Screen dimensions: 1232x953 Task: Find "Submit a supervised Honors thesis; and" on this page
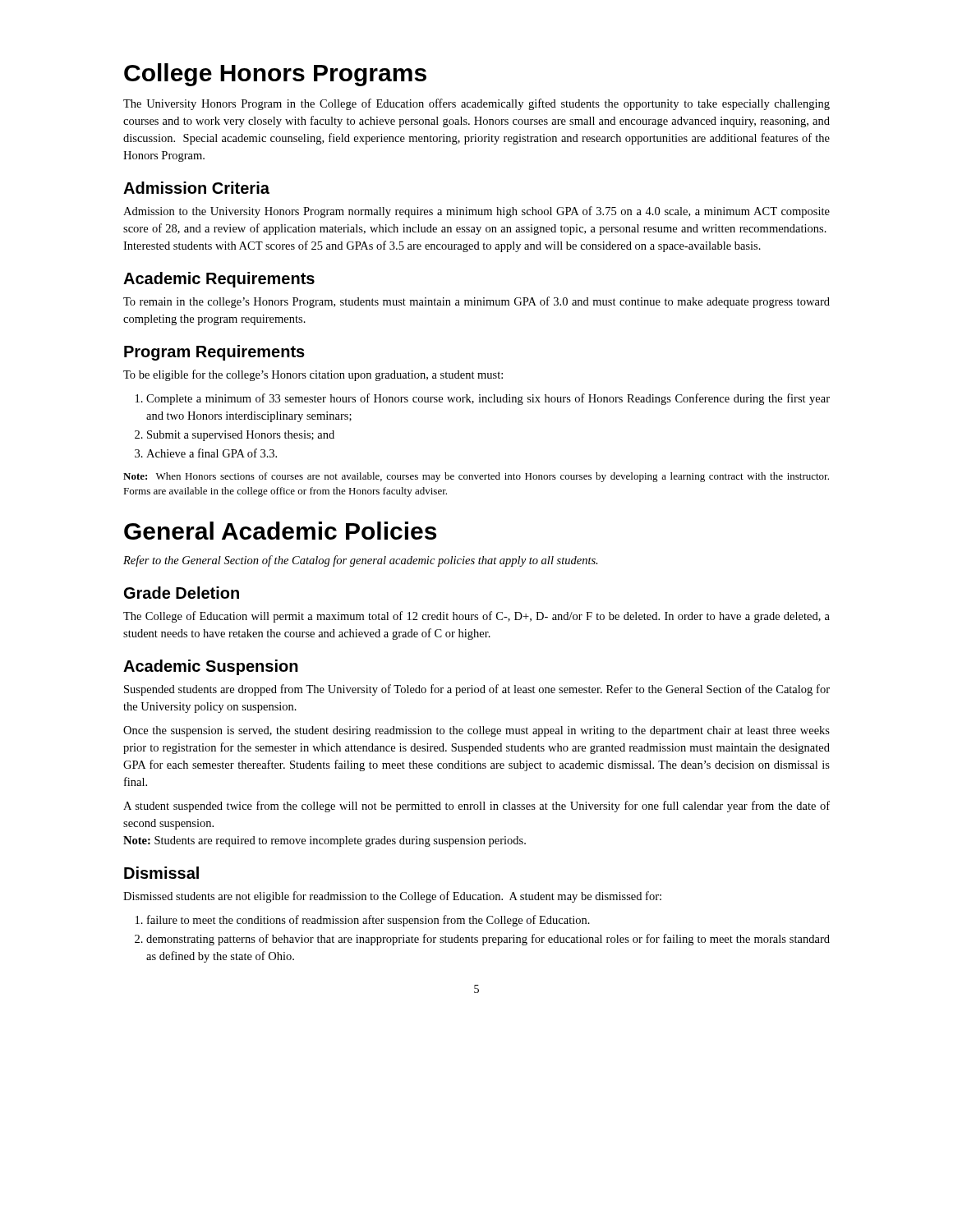coord(235,436)
